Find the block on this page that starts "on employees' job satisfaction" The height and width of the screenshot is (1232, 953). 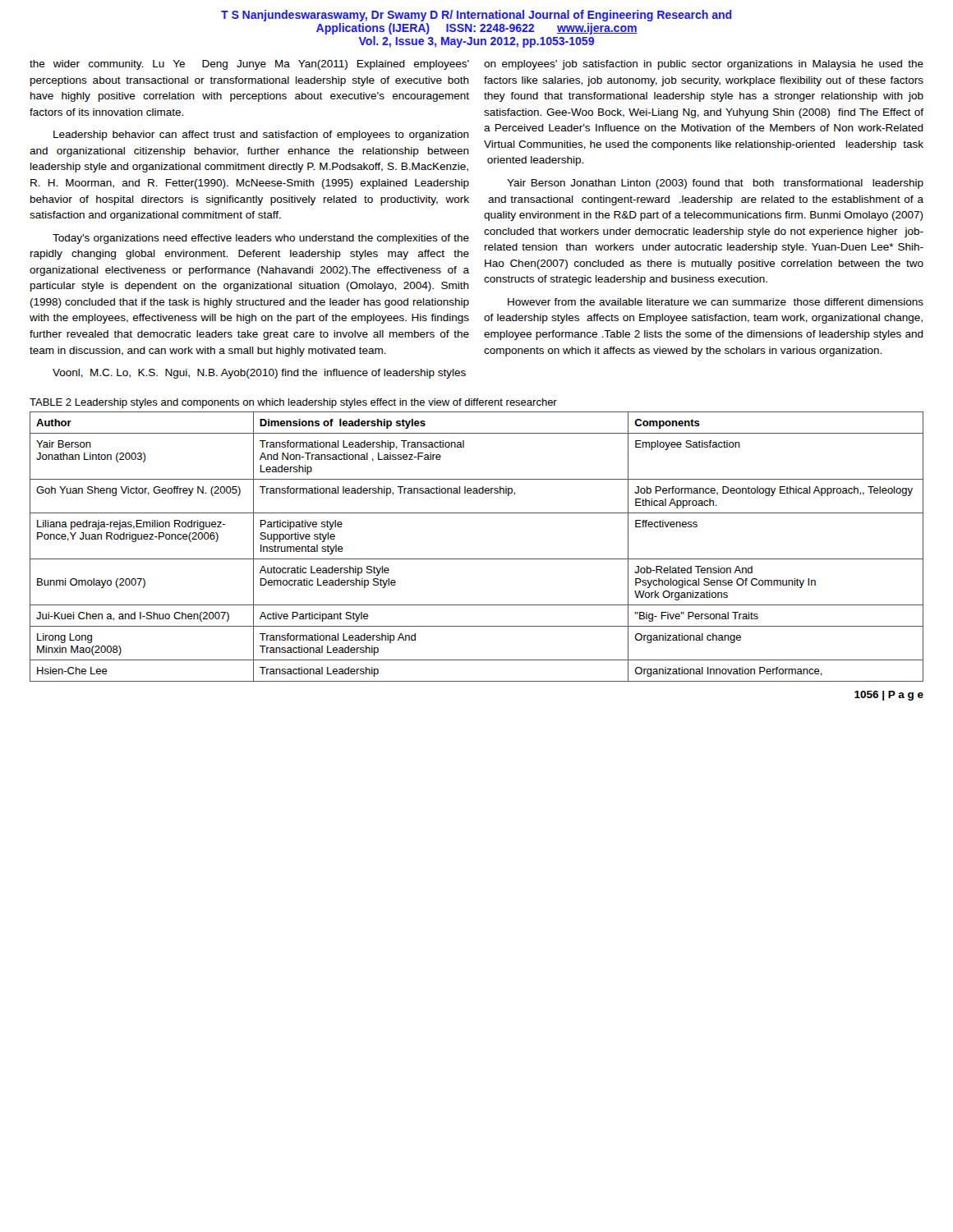pos(704,207)
